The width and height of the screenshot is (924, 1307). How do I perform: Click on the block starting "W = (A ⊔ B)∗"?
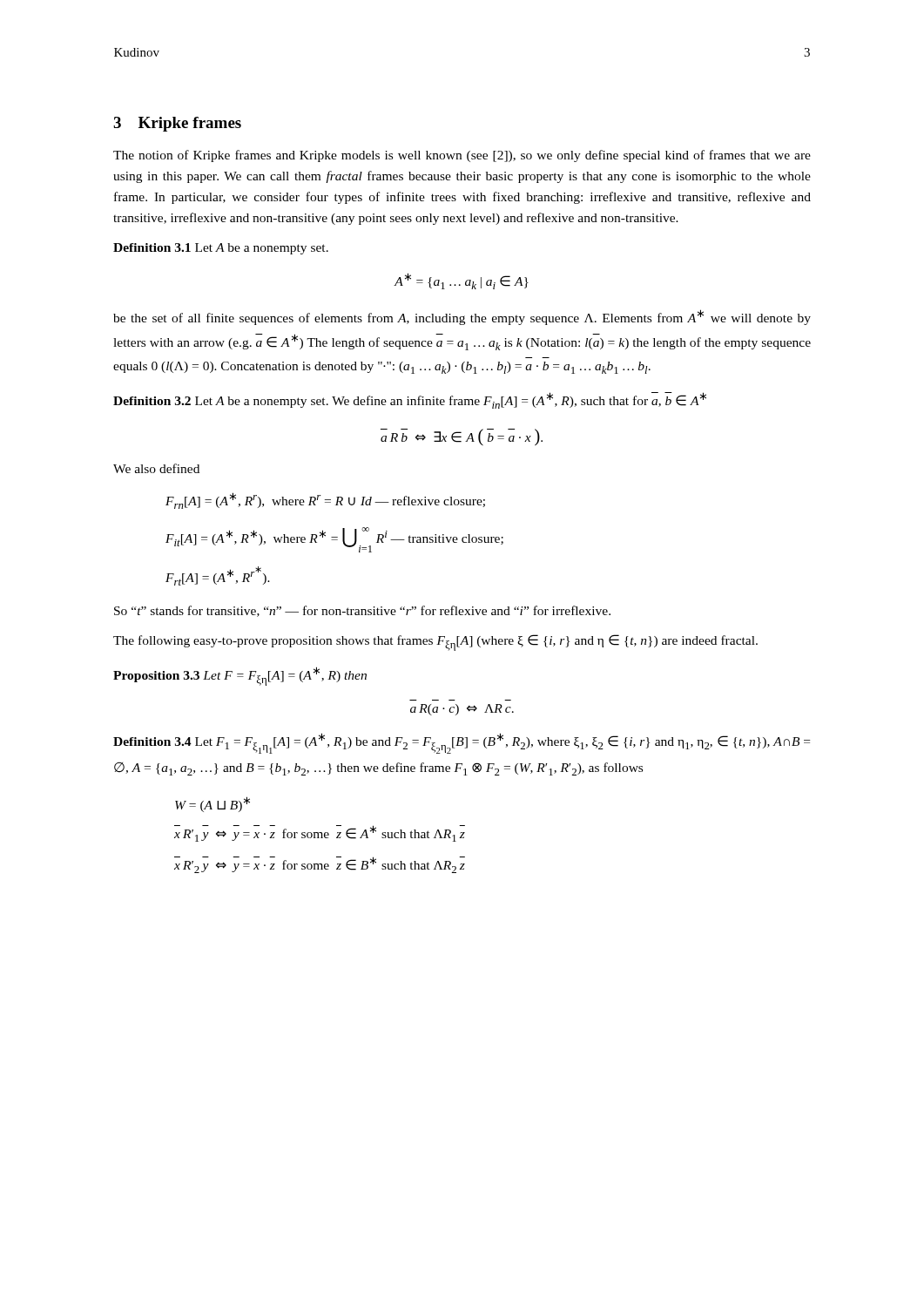[320, 835]
